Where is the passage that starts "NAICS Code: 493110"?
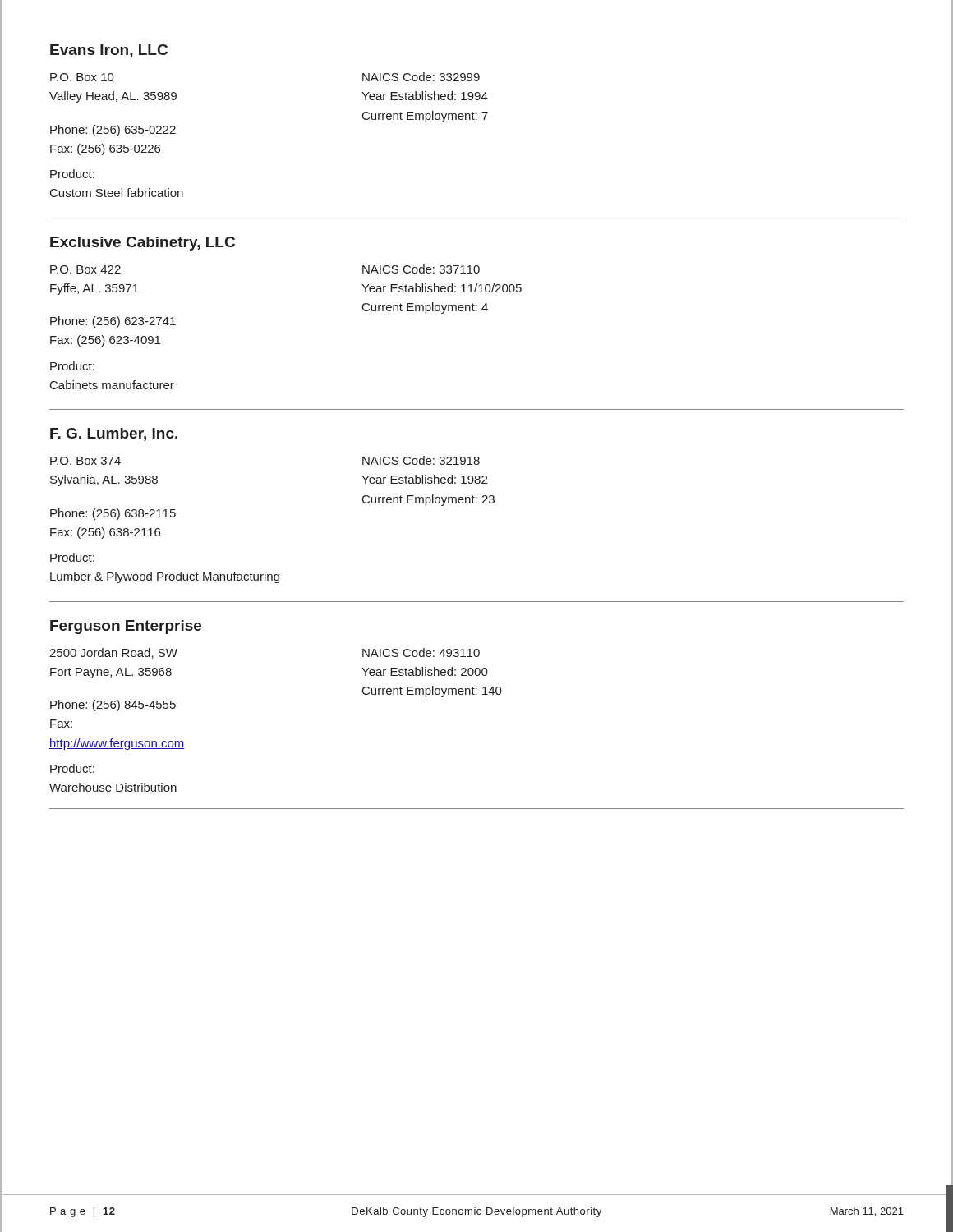This screenshot has height=1232, width=953. (x=421, y=653)
